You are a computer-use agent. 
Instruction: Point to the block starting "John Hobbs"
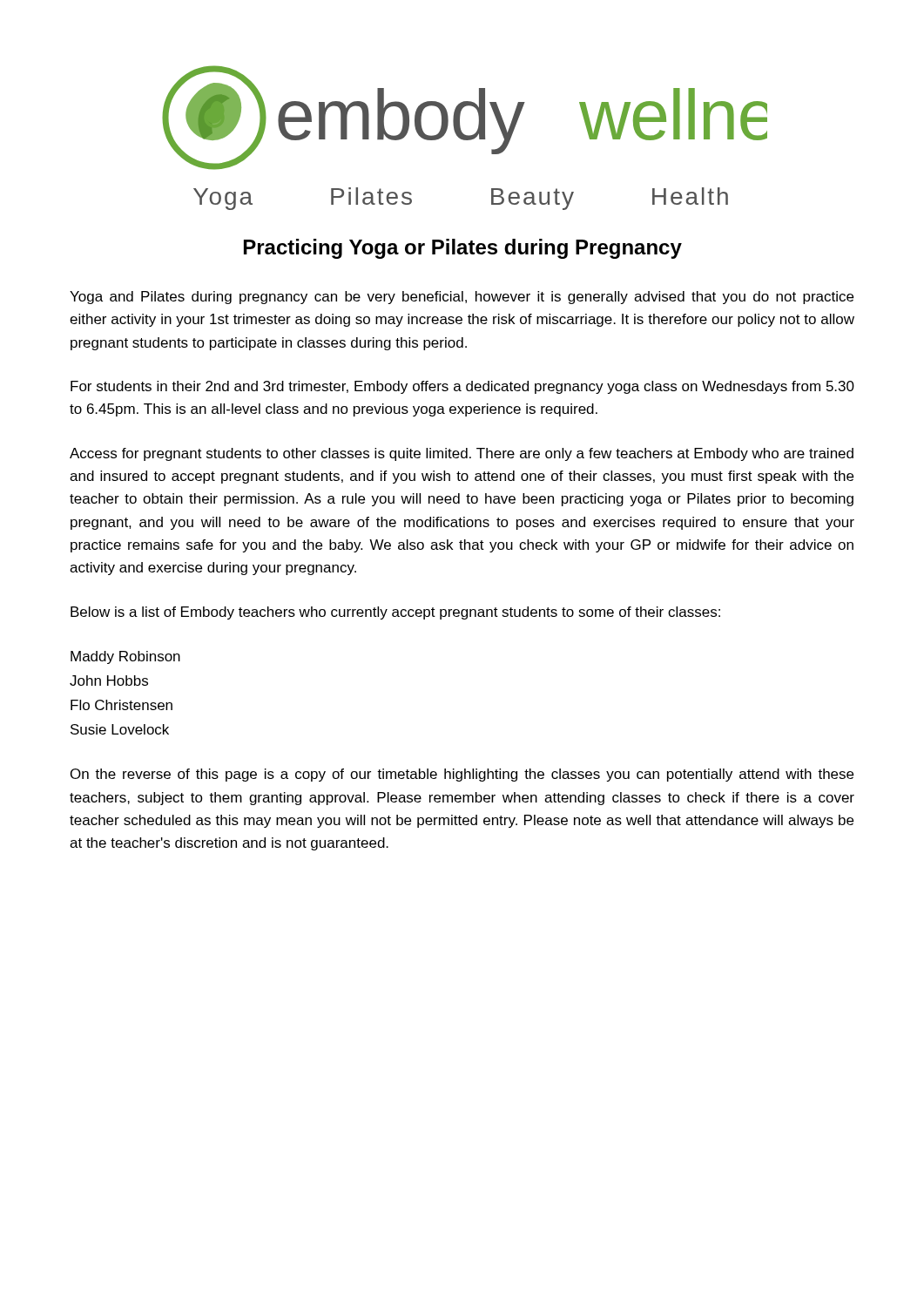(109, 681)
